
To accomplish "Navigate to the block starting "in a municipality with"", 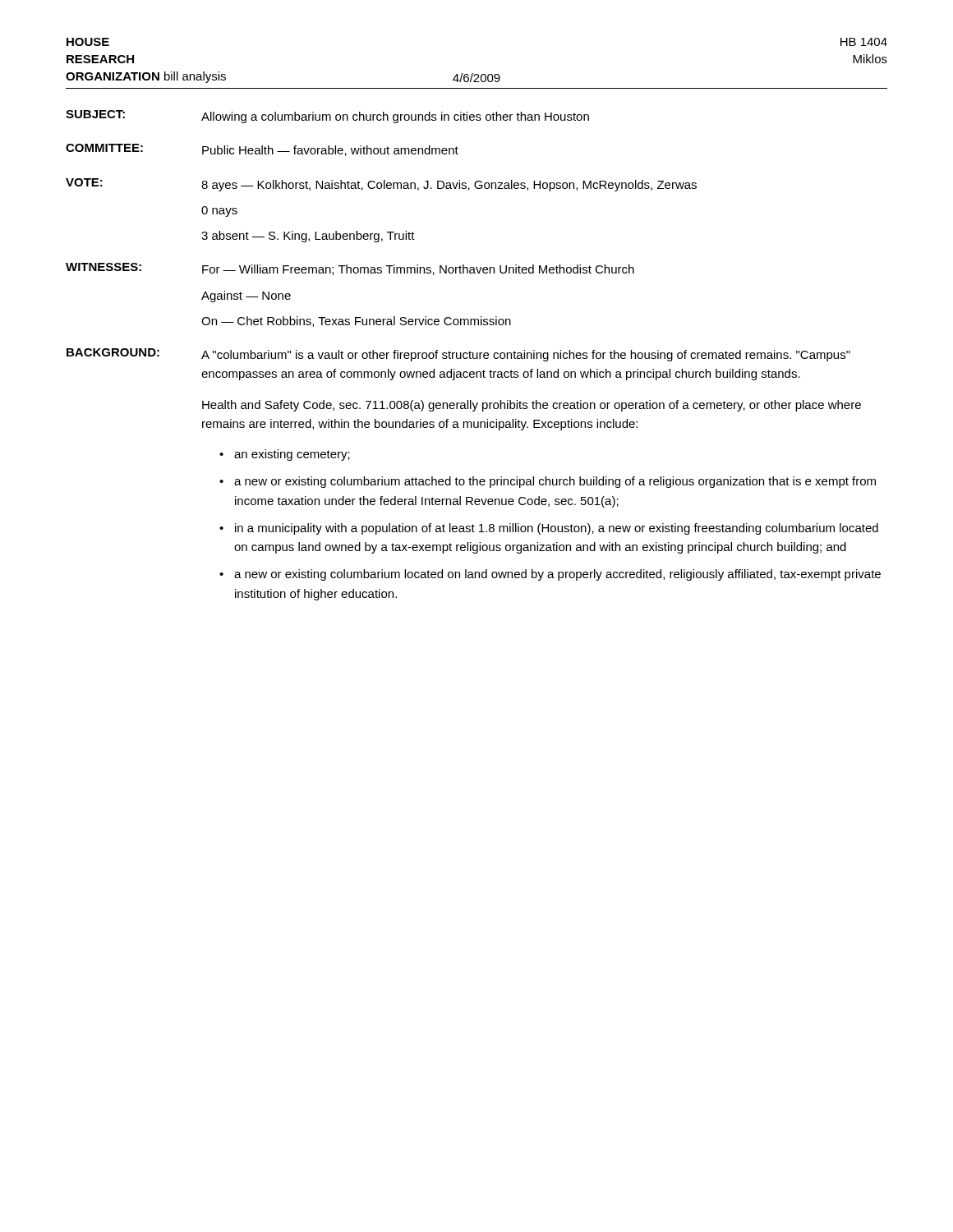I will click(556, 537).
